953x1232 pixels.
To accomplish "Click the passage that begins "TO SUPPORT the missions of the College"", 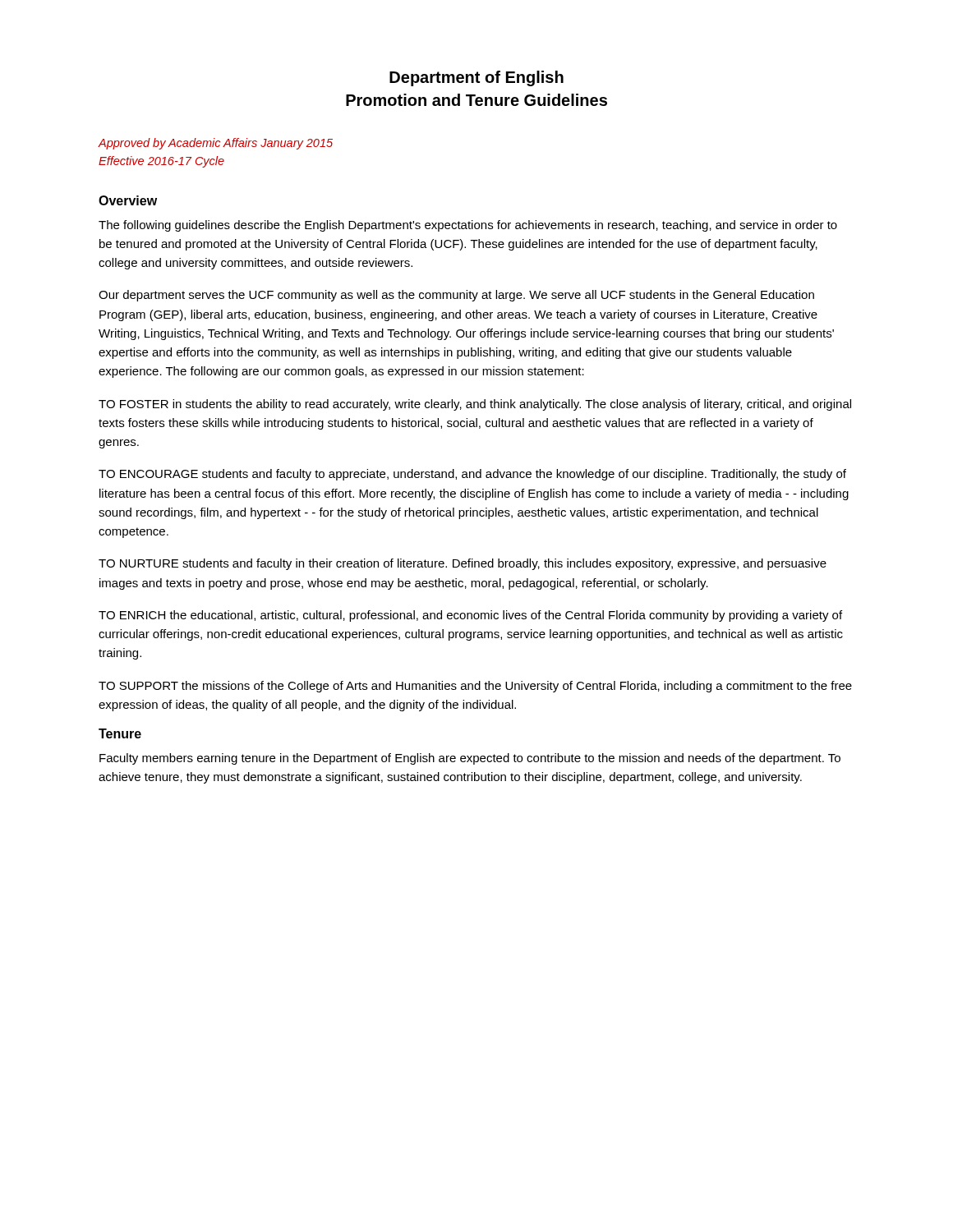I will coord(476,695).
